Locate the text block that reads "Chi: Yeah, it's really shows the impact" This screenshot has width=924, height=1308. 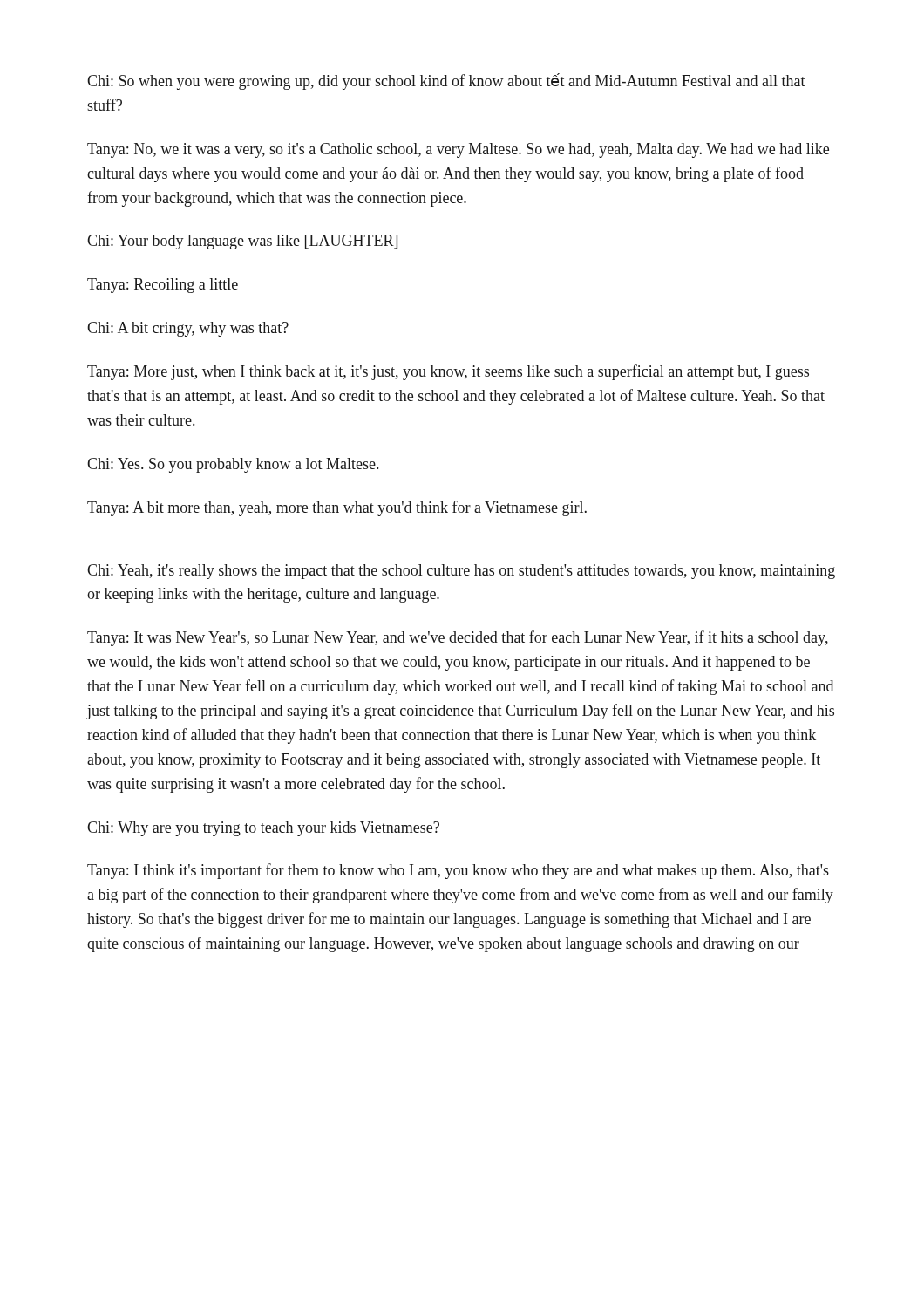click(x=462, y=583)
